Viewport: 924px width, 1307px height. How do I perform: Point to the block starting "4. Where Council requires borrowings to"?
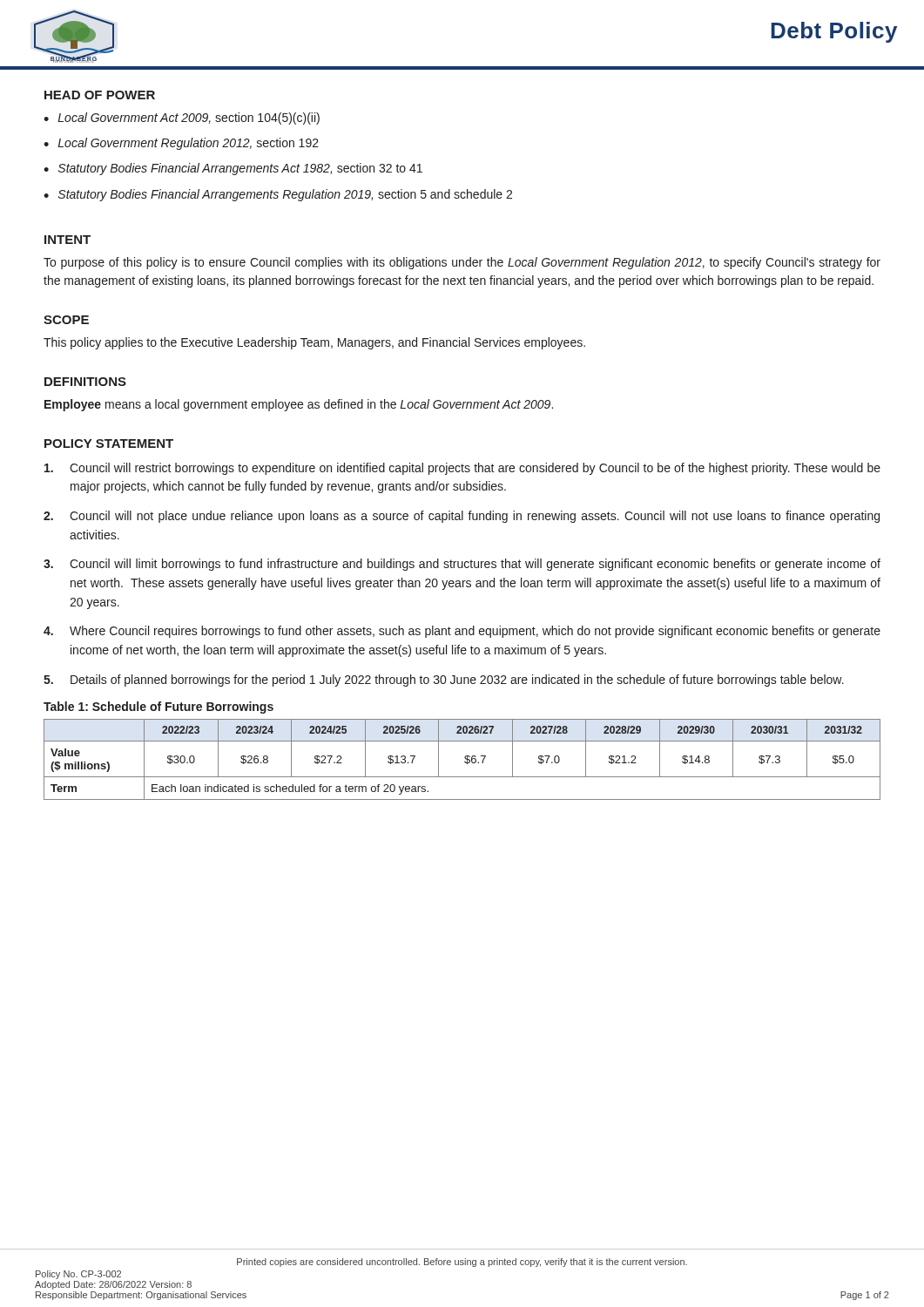[x=462, y=641]
